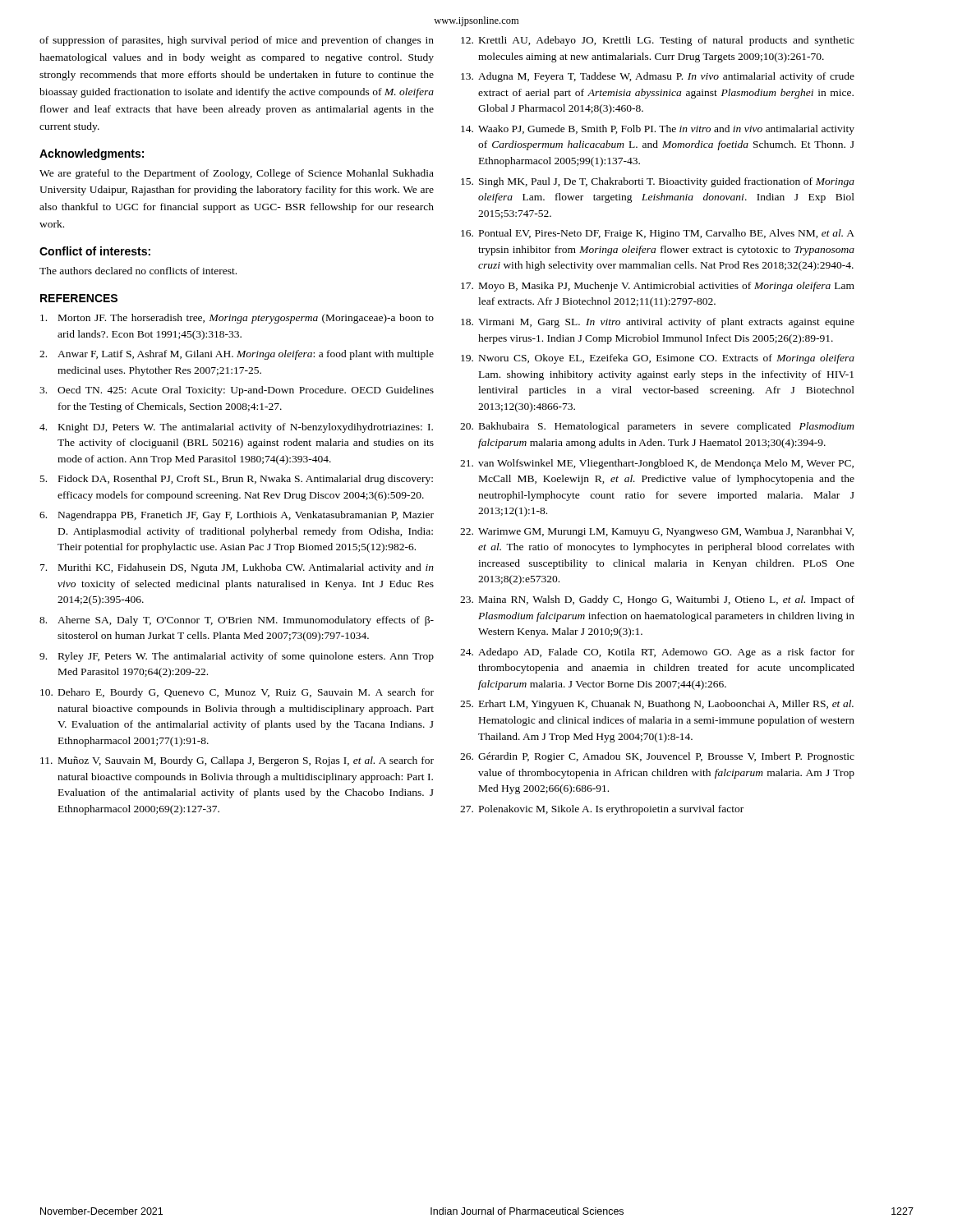Click on the block starting "23.Maina RN, Walsh D,"
This screenshot has height=1232, width=953.
click(x=657, y=615)
